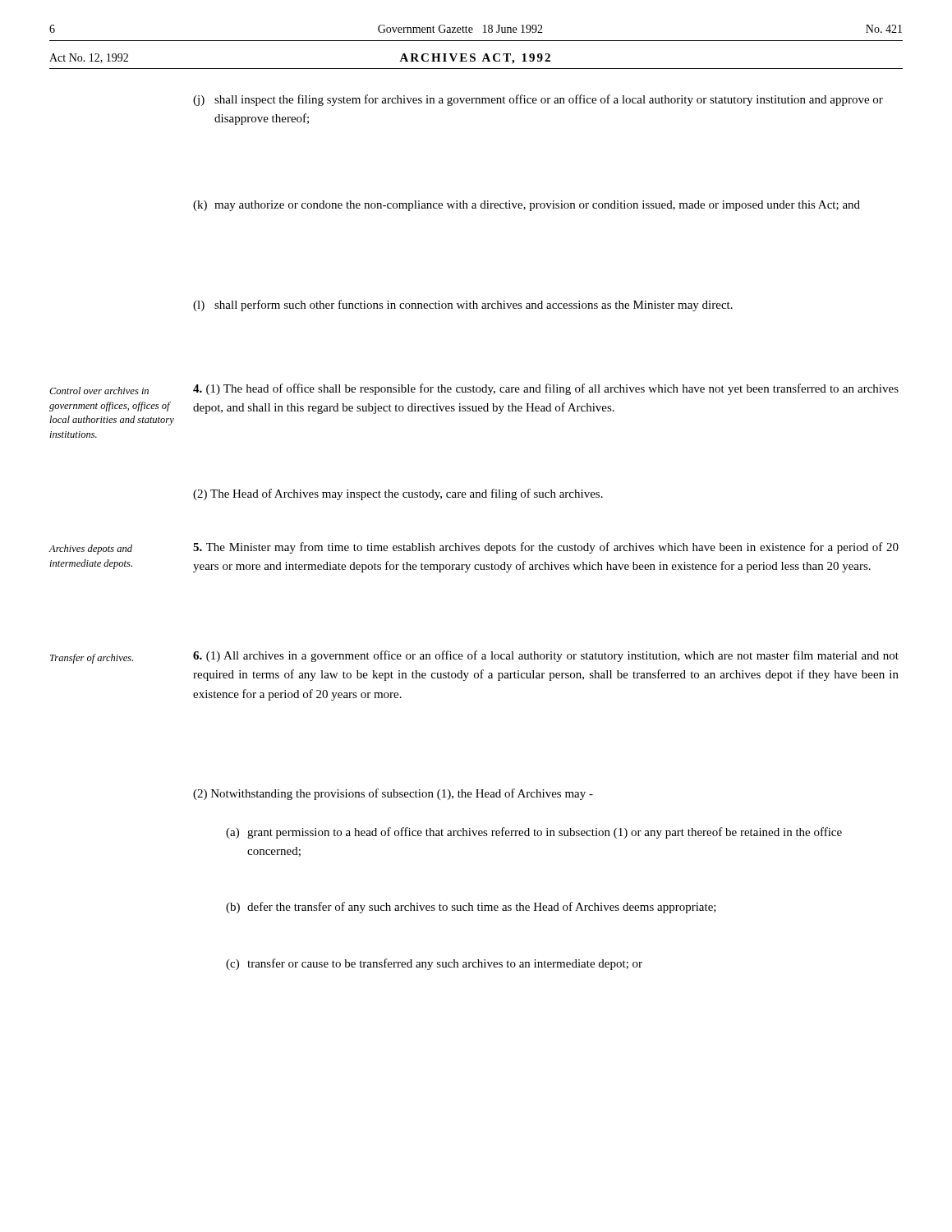This screenshot has width=952, height=1232.
Task: Click on the text block with the text "(2) Notwithstanding the"
Action: click(393, 793)
